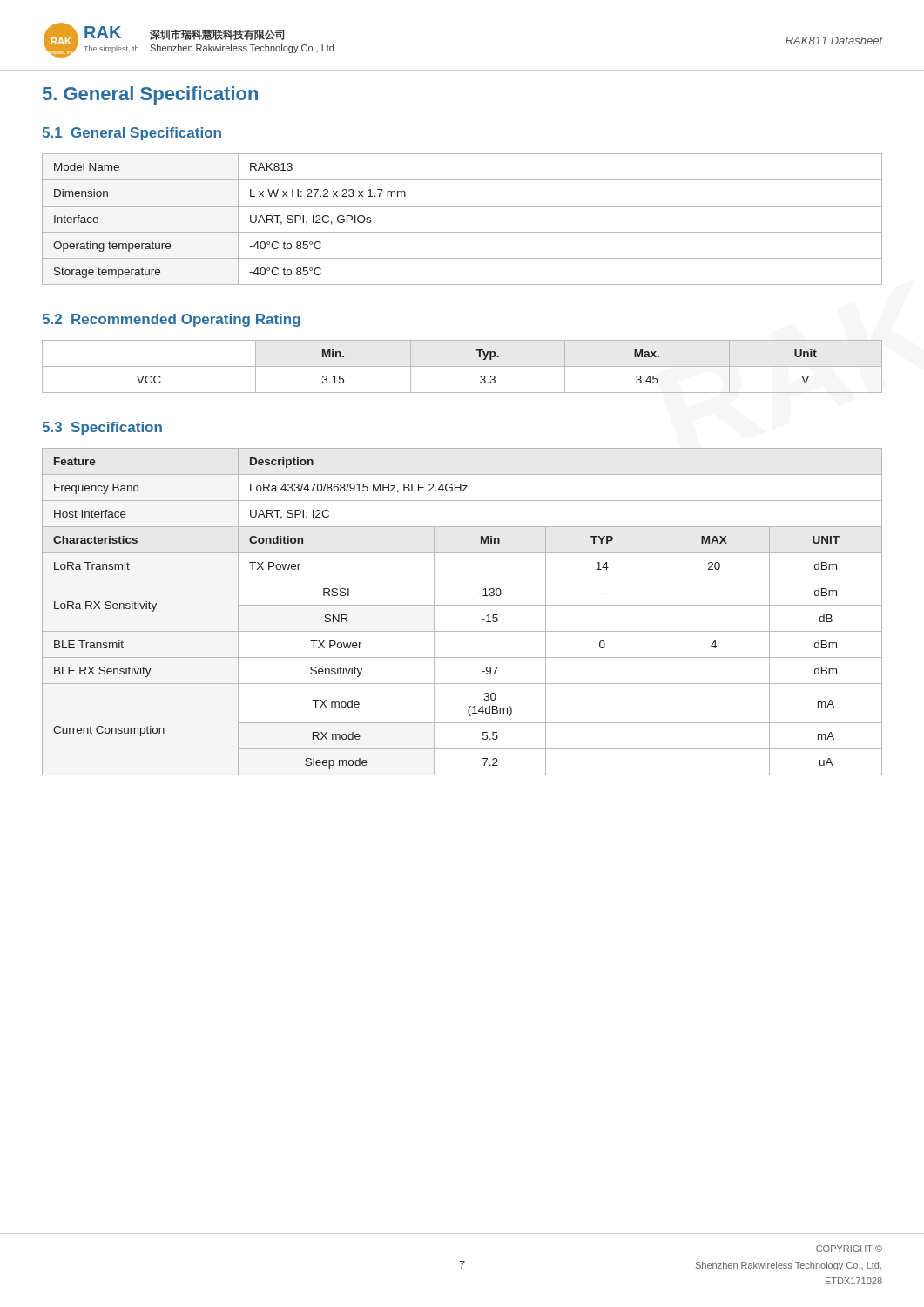Click on the section header with the text "5.1 General Specification"
The width and height of the screenshot is (924, 1307).
pyautogui.click(x=132, y=133)
